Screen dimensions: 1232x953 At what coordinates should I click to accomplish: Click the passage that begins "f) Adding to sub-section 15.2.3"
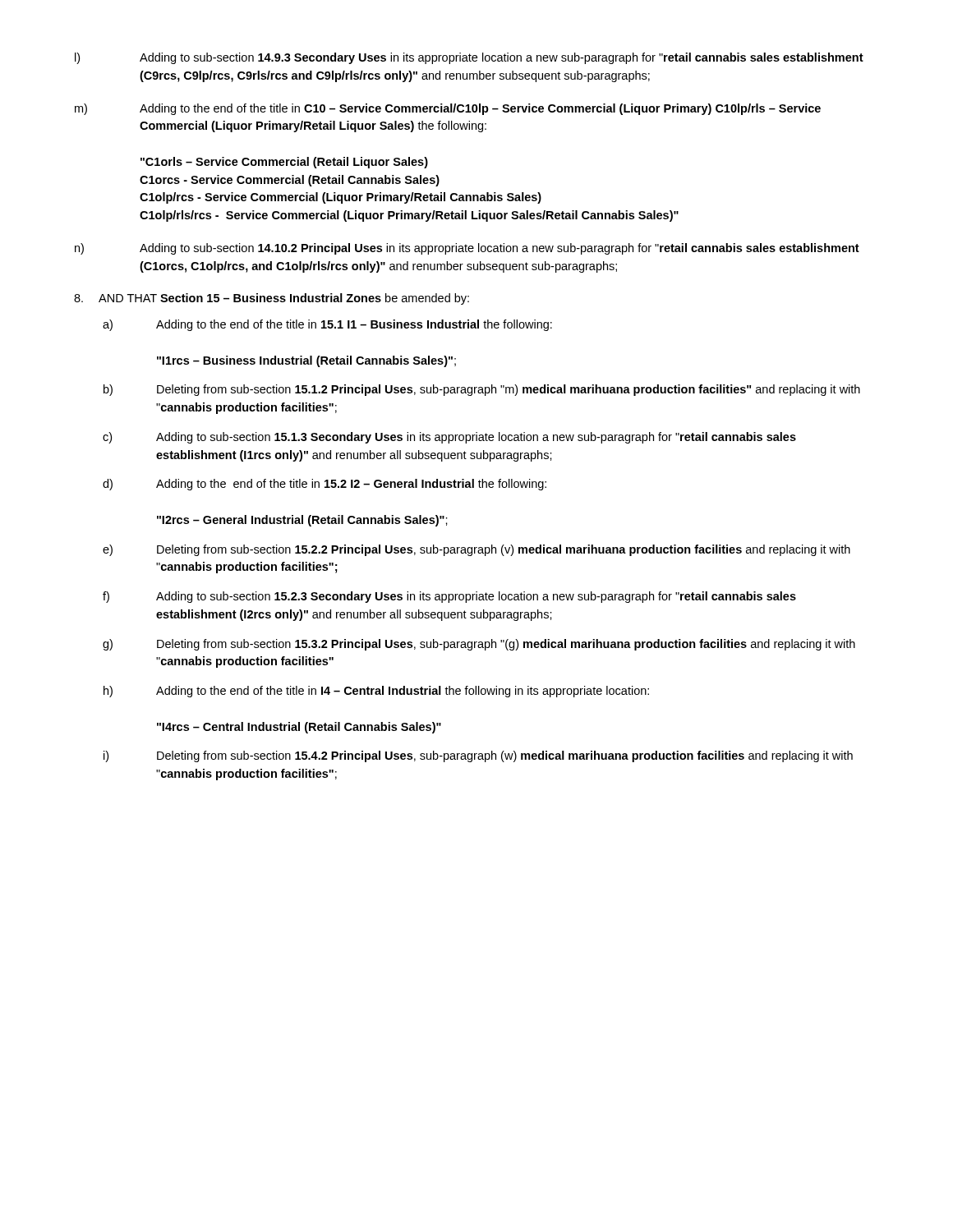tap(476, 606)
